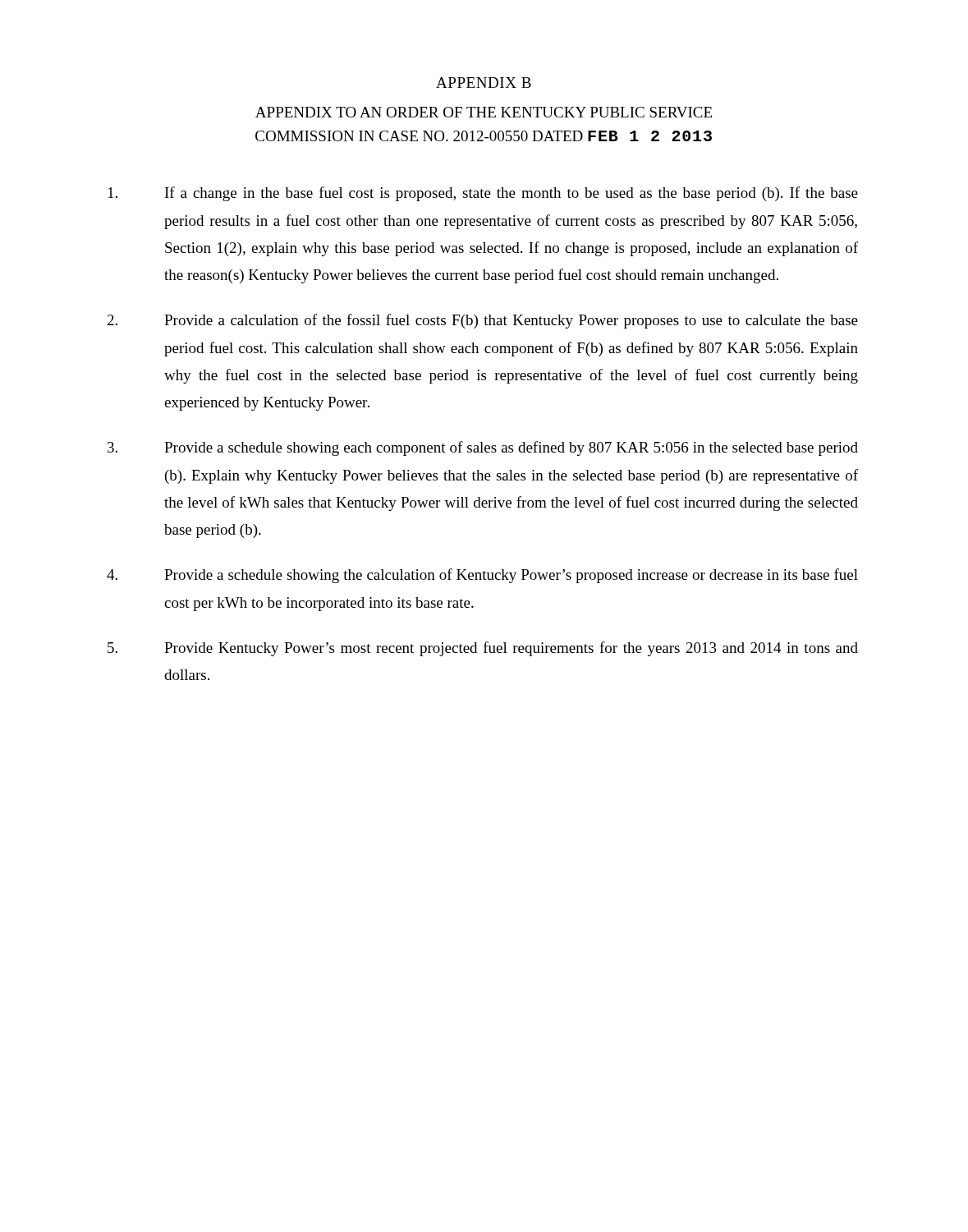This screenshot has width=968, height=1232.
Task: Find a section header
Action: [x=484, y=125]
